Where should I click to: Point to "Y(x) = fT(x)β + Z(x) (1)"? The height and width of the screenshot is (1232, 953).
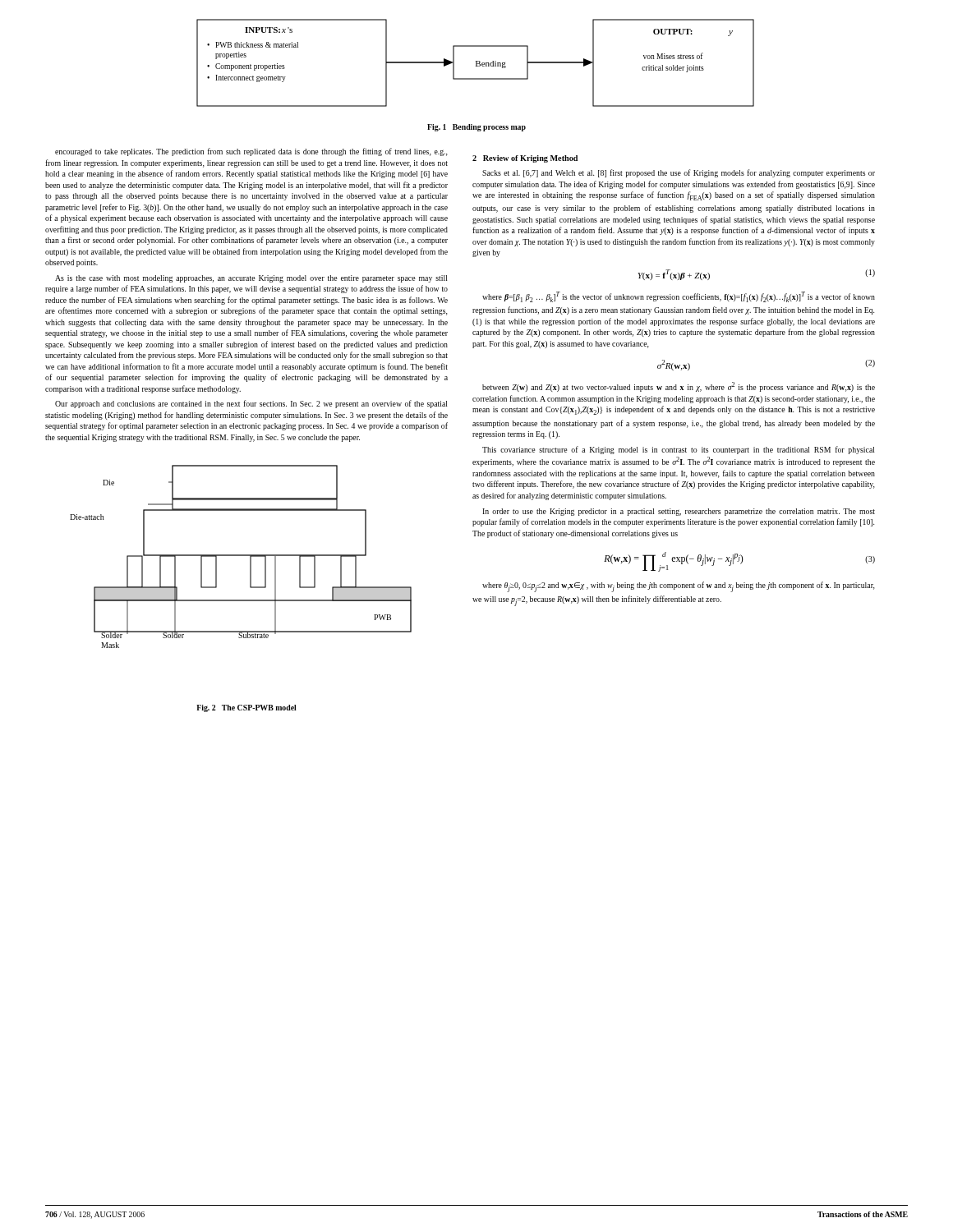tap(670, 276)
